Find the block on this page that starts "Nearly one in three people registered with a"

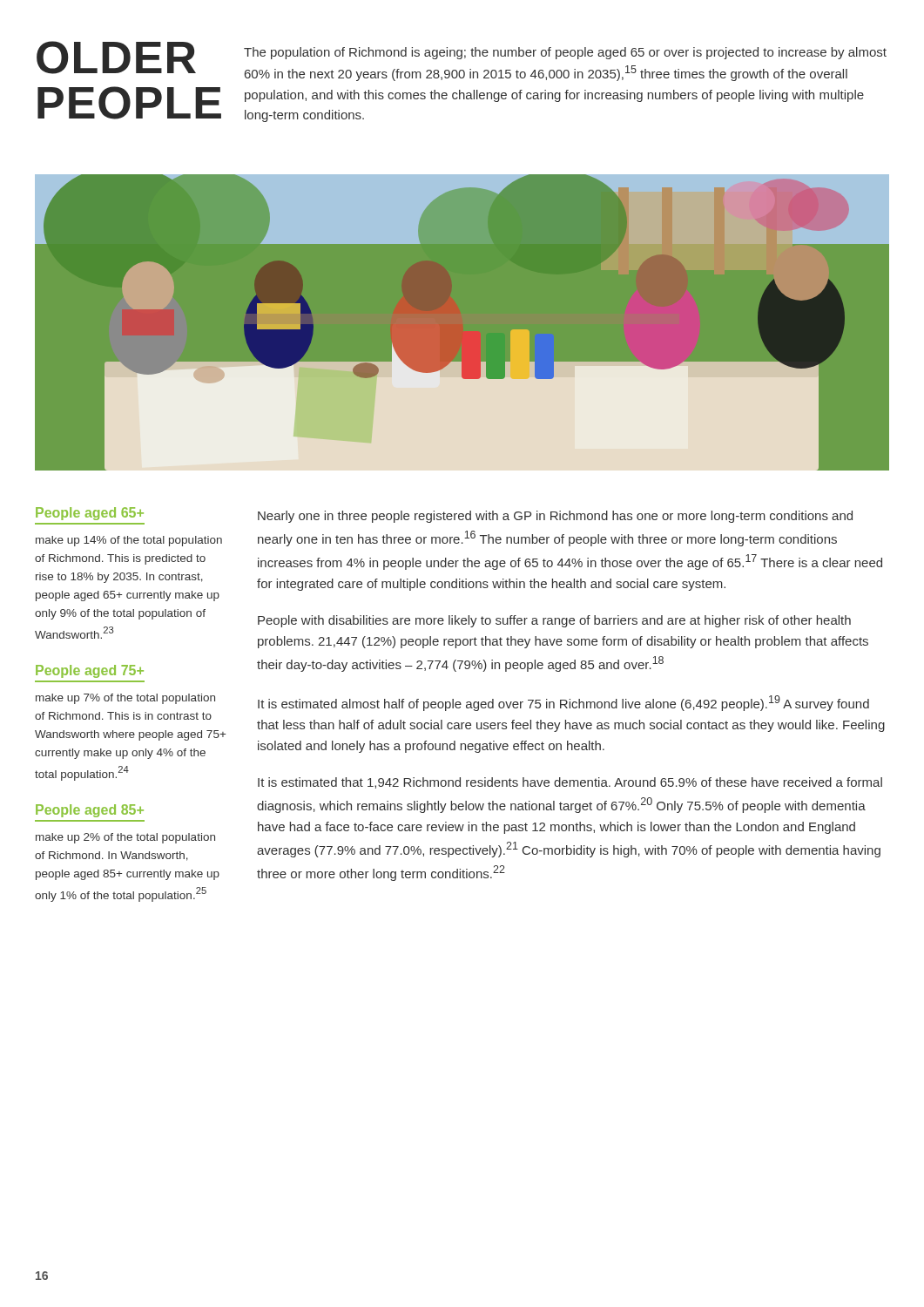[570, 549]
